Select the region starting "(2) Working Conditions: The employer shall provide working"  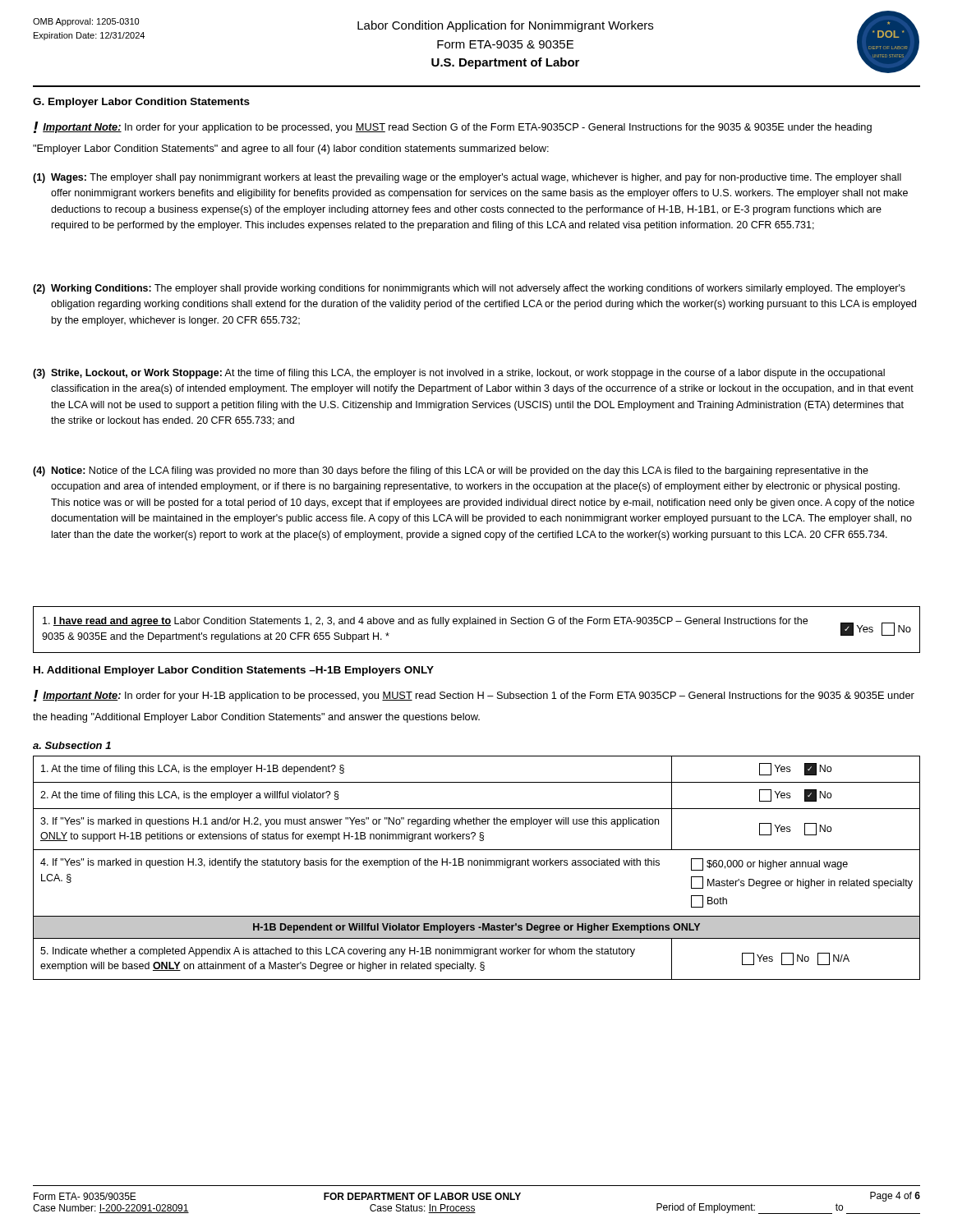point(476,305)
